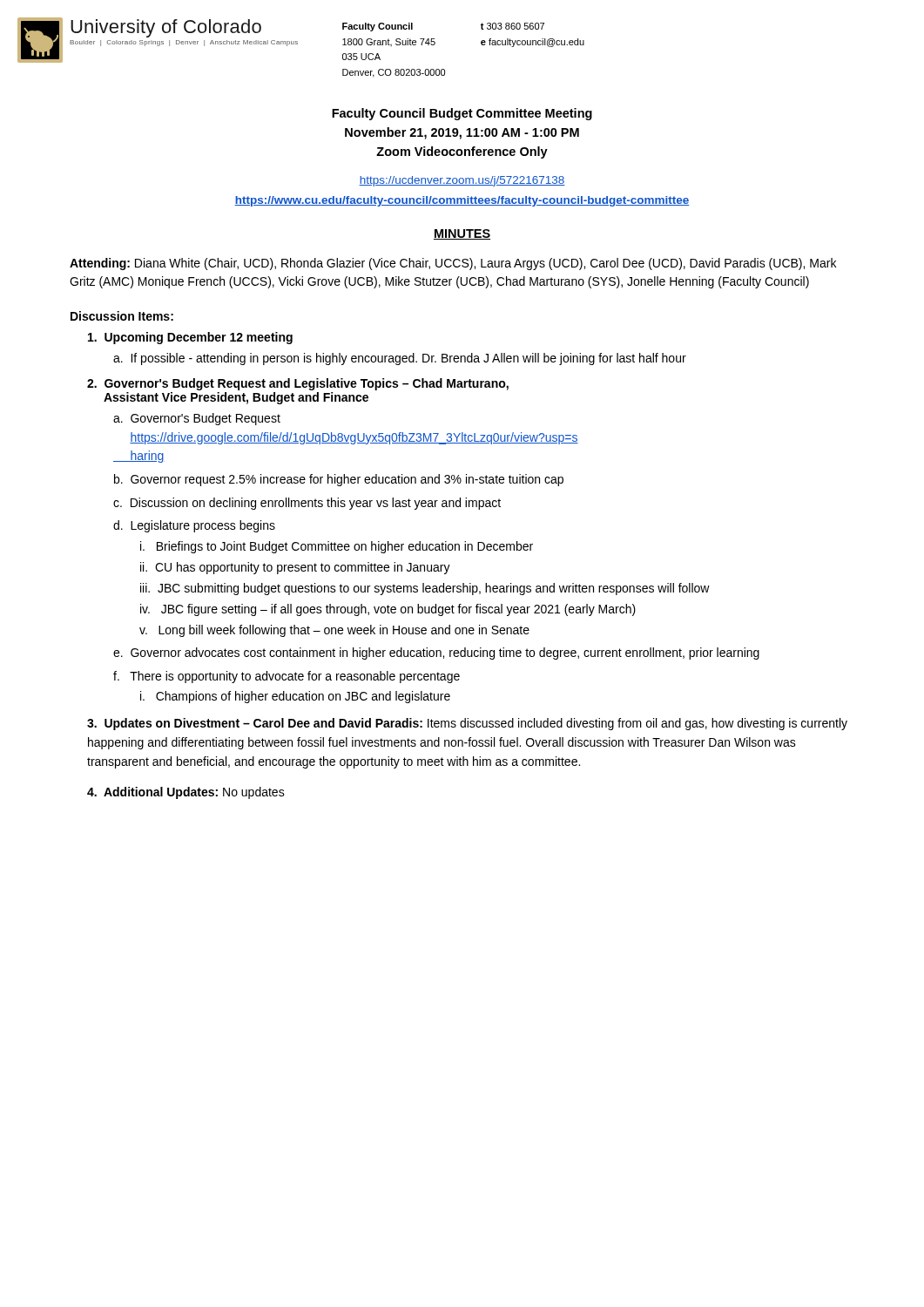Locate the list item that says "Upcoming December 12 meeting"
Viewport: 924px width, 1307px height.
pyautogui.click(x=190, y=337)
